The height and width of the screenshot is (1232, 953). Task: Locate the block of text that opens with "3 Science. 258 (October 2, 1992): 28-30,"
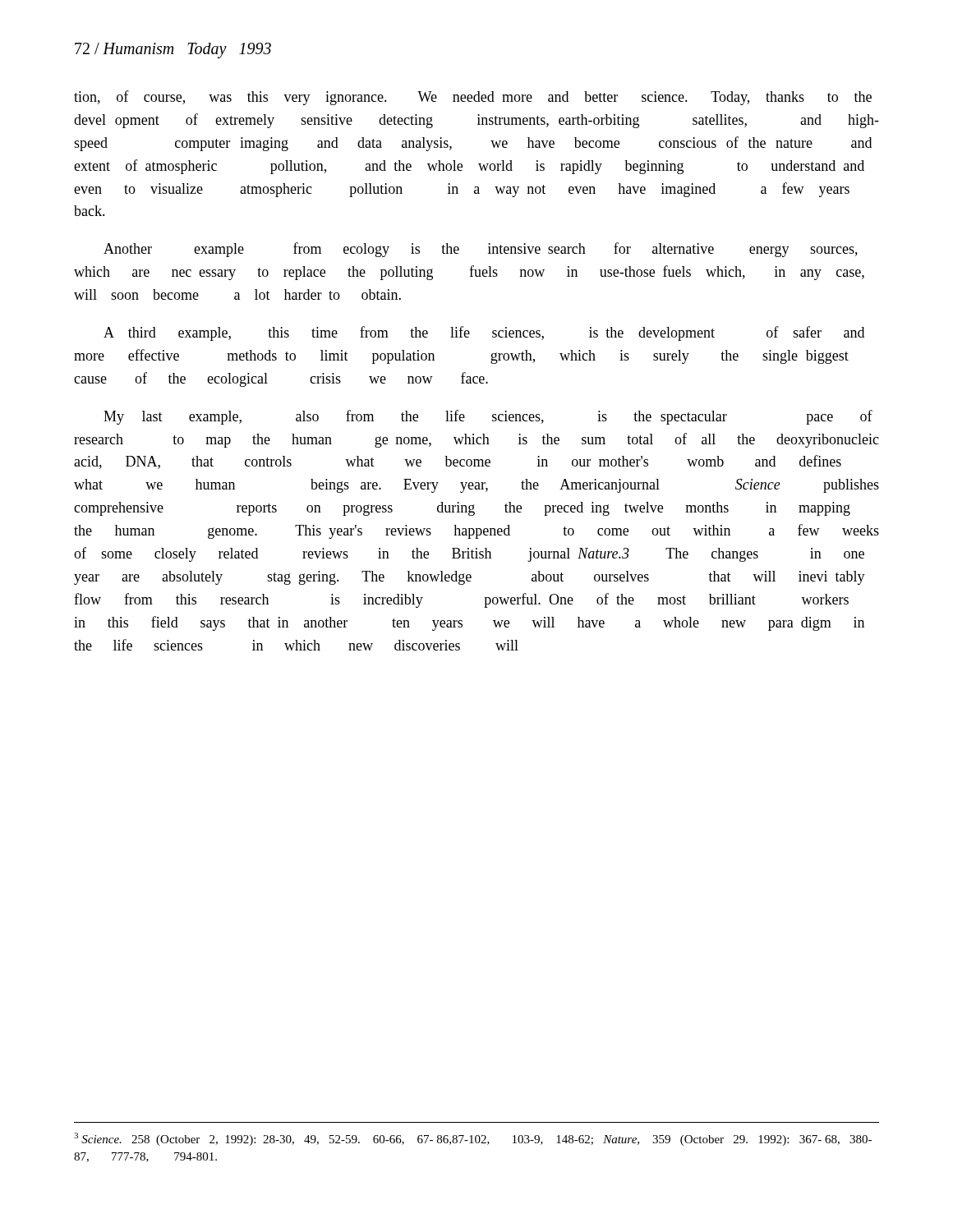click(x=473, y=1146)
